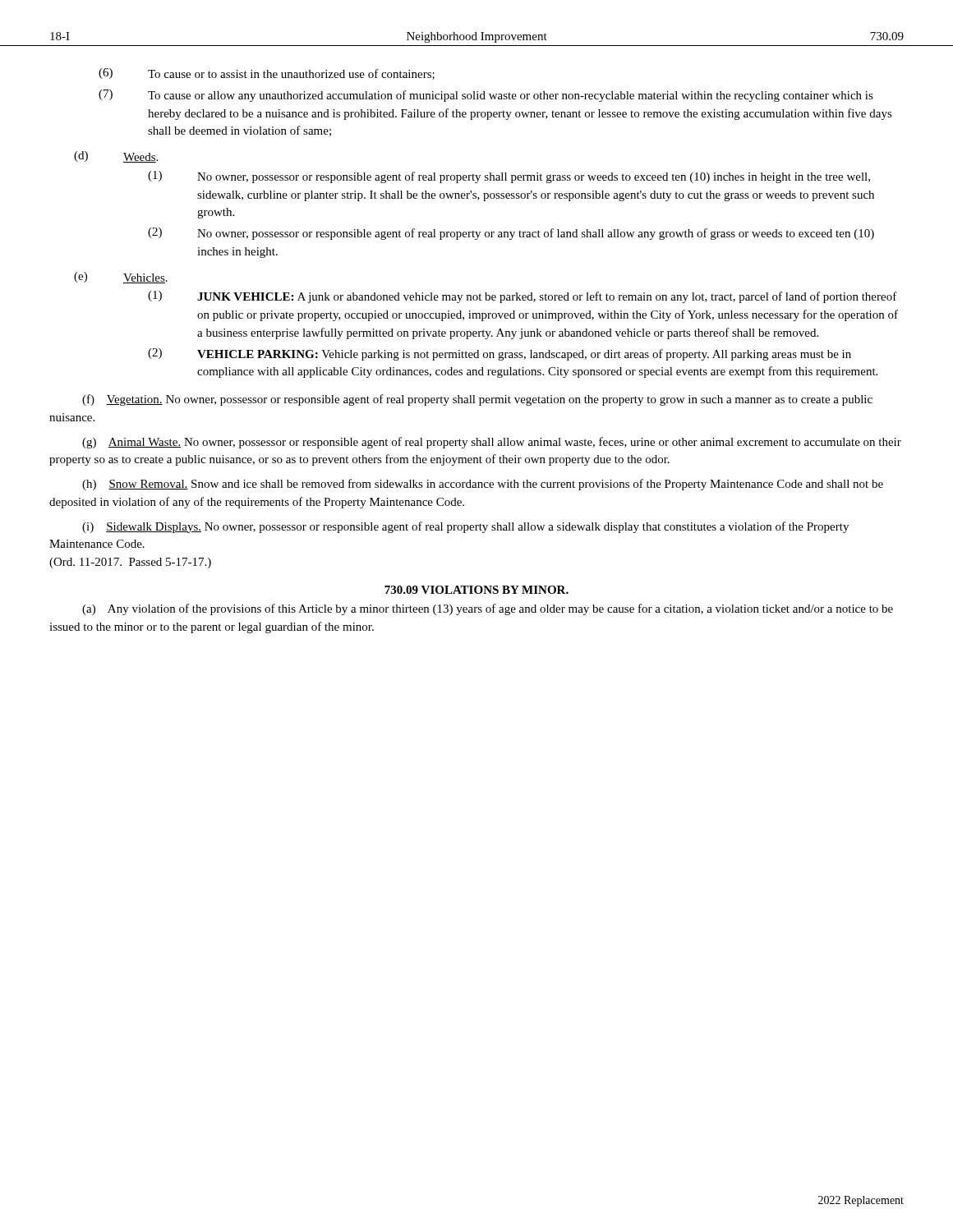Find the block on this page that starts "(a) Any violation of the provisions"
The image size is (953, 1232).
[x=471, y=617]
